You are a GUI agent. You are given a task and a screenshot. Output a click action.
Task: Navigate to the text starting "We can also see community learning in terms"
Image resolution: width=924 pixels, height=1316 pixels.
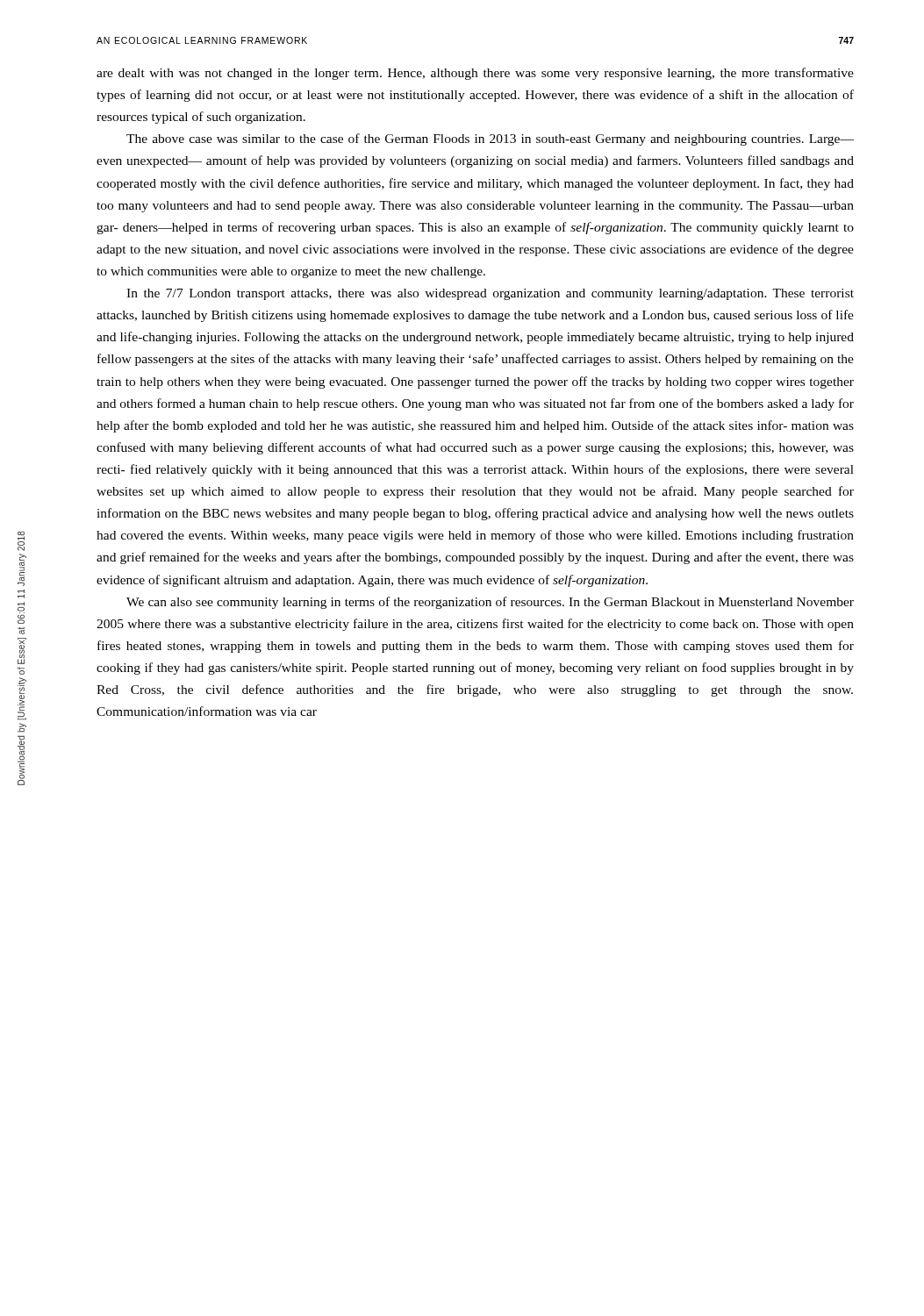475,656
